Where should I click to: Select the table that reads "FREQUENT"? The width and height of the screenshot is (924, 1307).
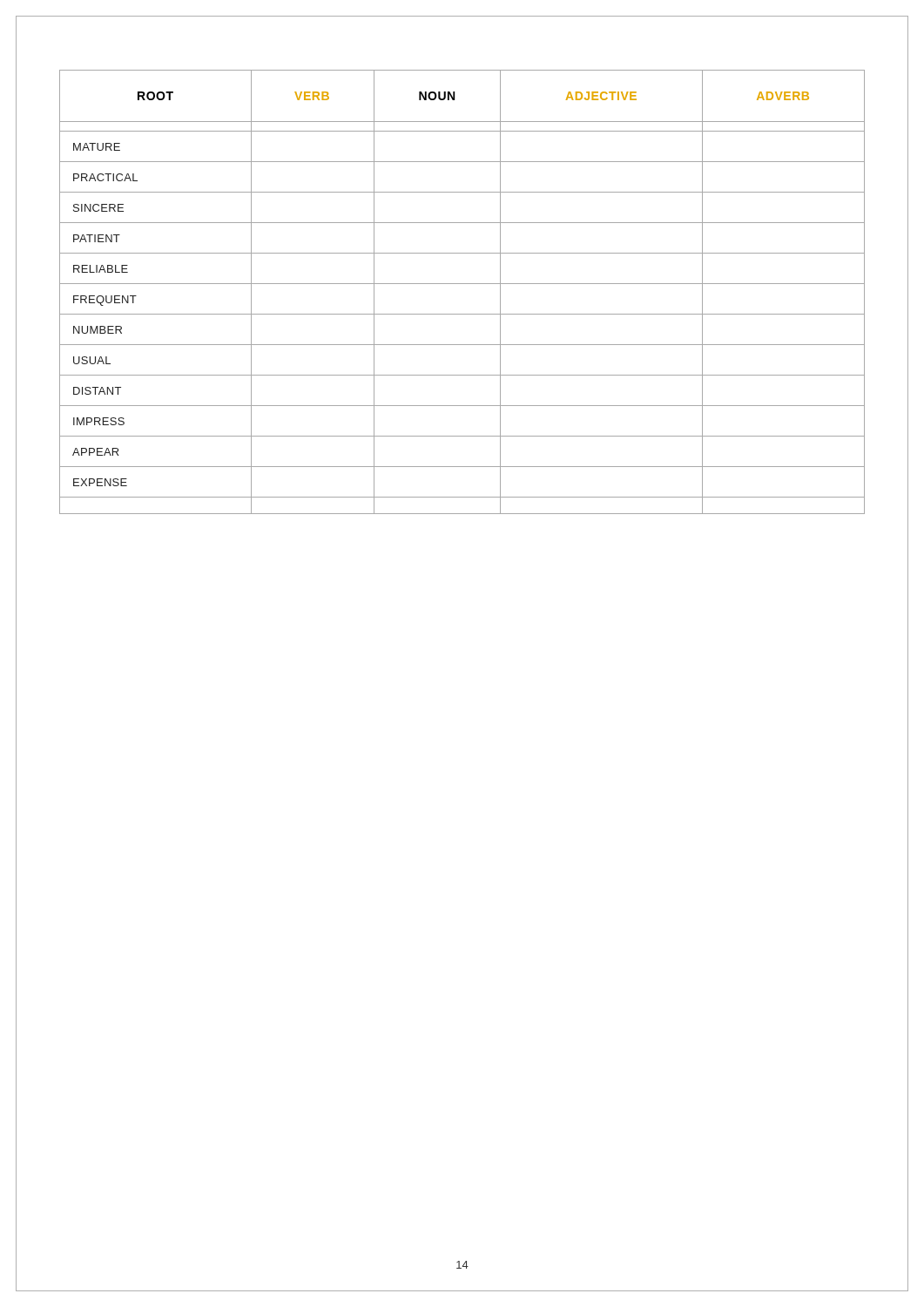[x=462, y=292]
